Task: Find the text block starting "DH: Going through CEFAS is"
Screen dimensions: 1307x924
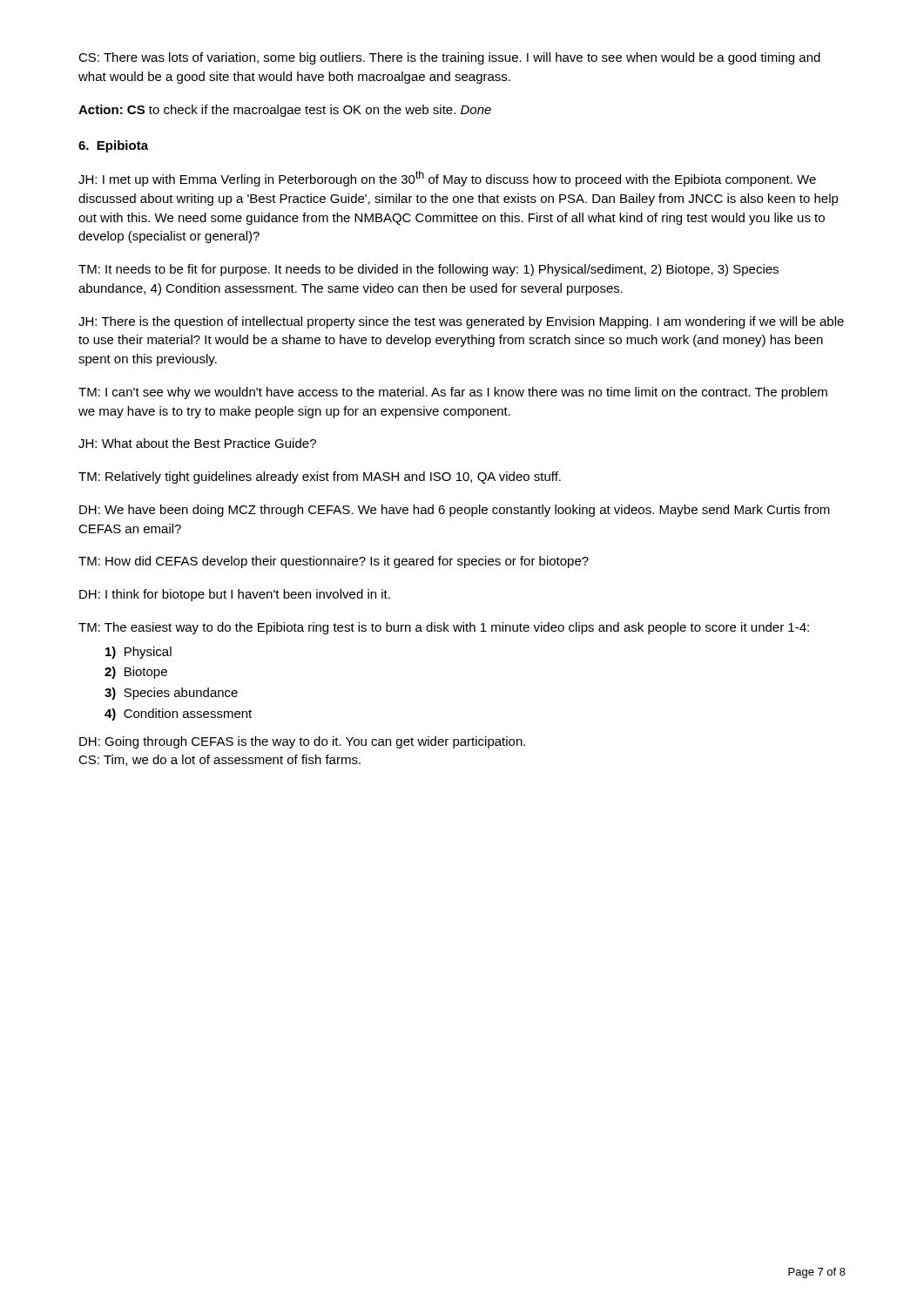Action: (x=302, y=750)
